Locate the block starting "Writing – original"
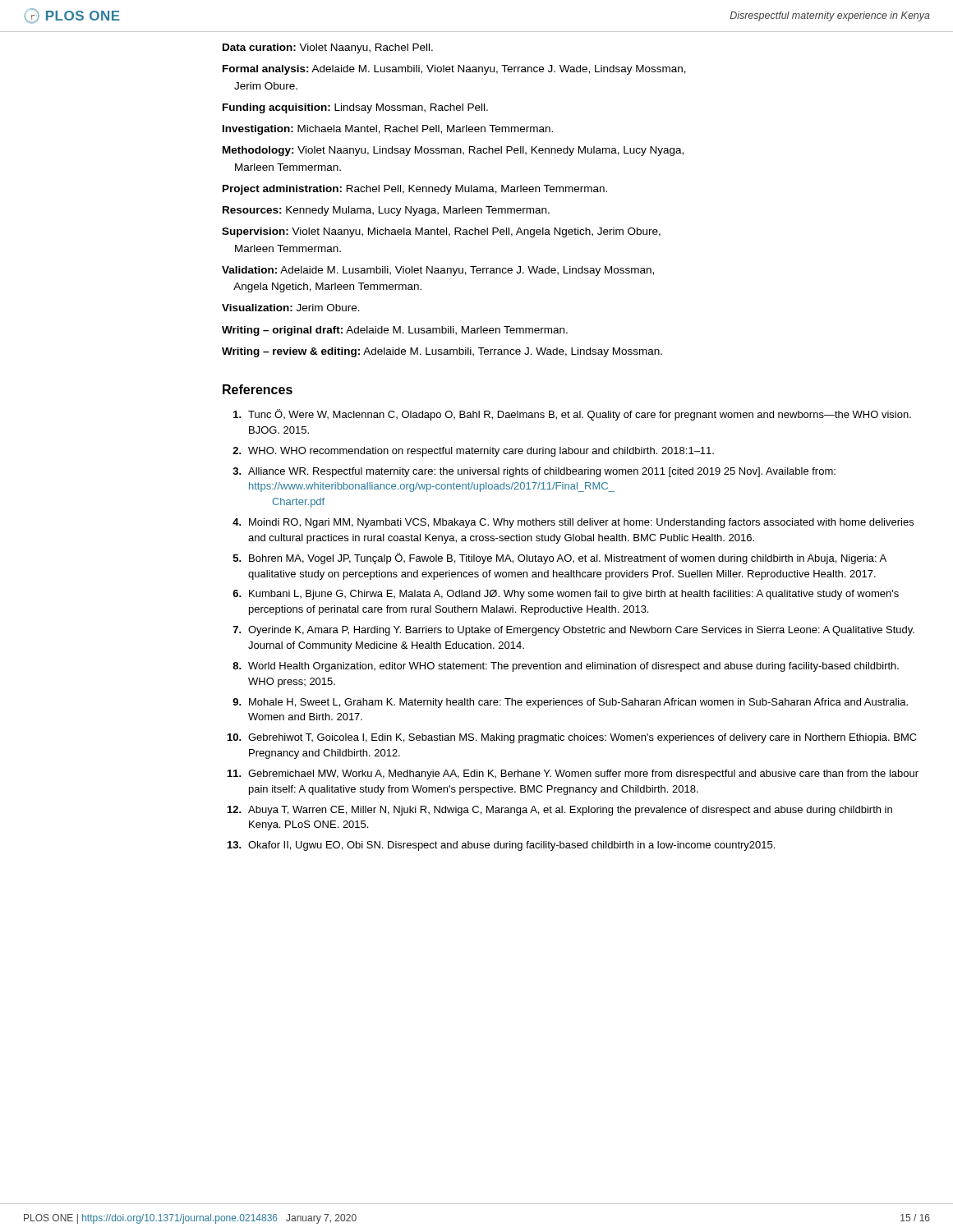This screenshot has height=1232, width=953. point(395,329)
